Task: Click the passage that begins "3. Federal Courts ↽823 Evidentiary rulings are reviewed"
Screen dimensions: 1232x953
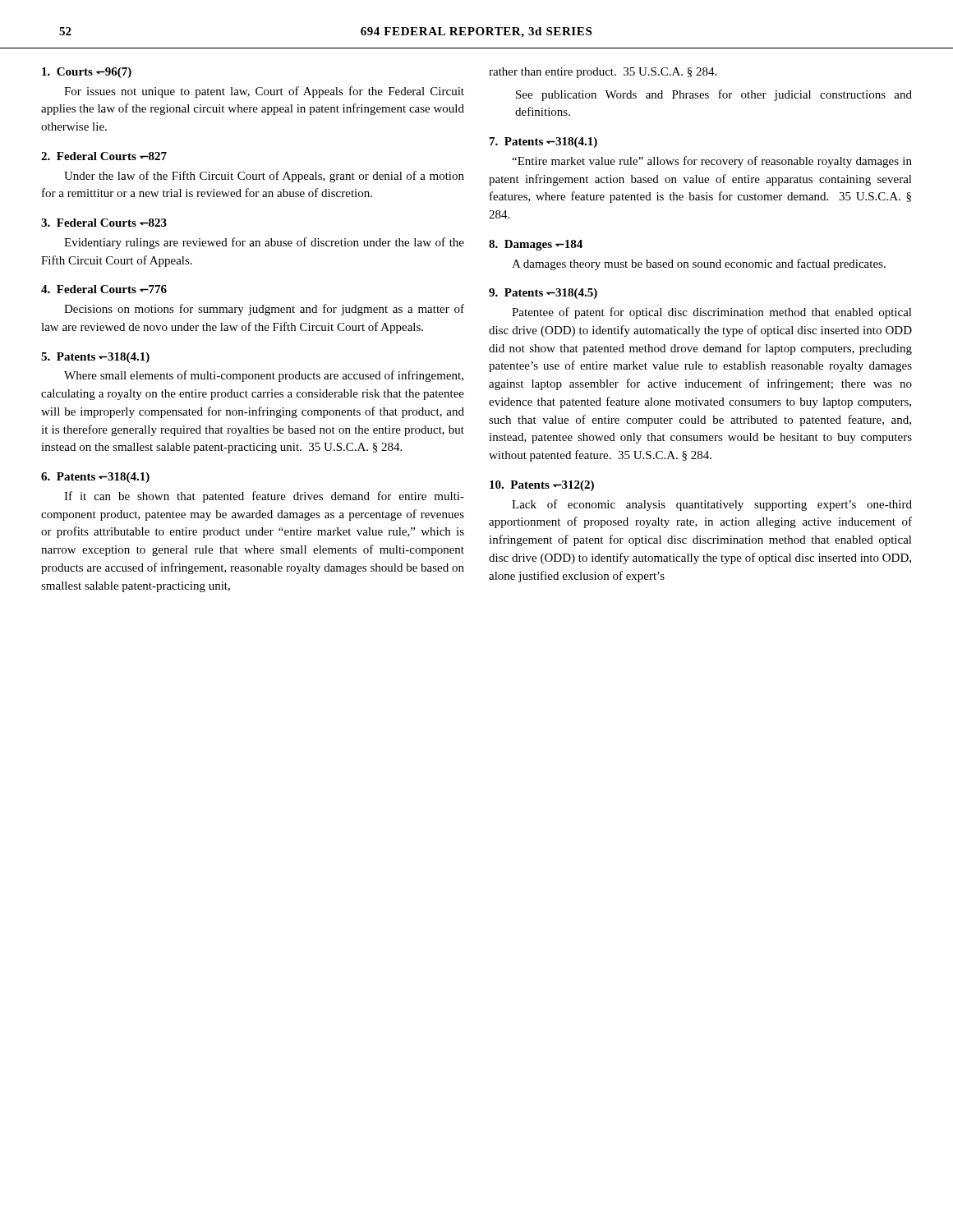Action: [253, 242]
